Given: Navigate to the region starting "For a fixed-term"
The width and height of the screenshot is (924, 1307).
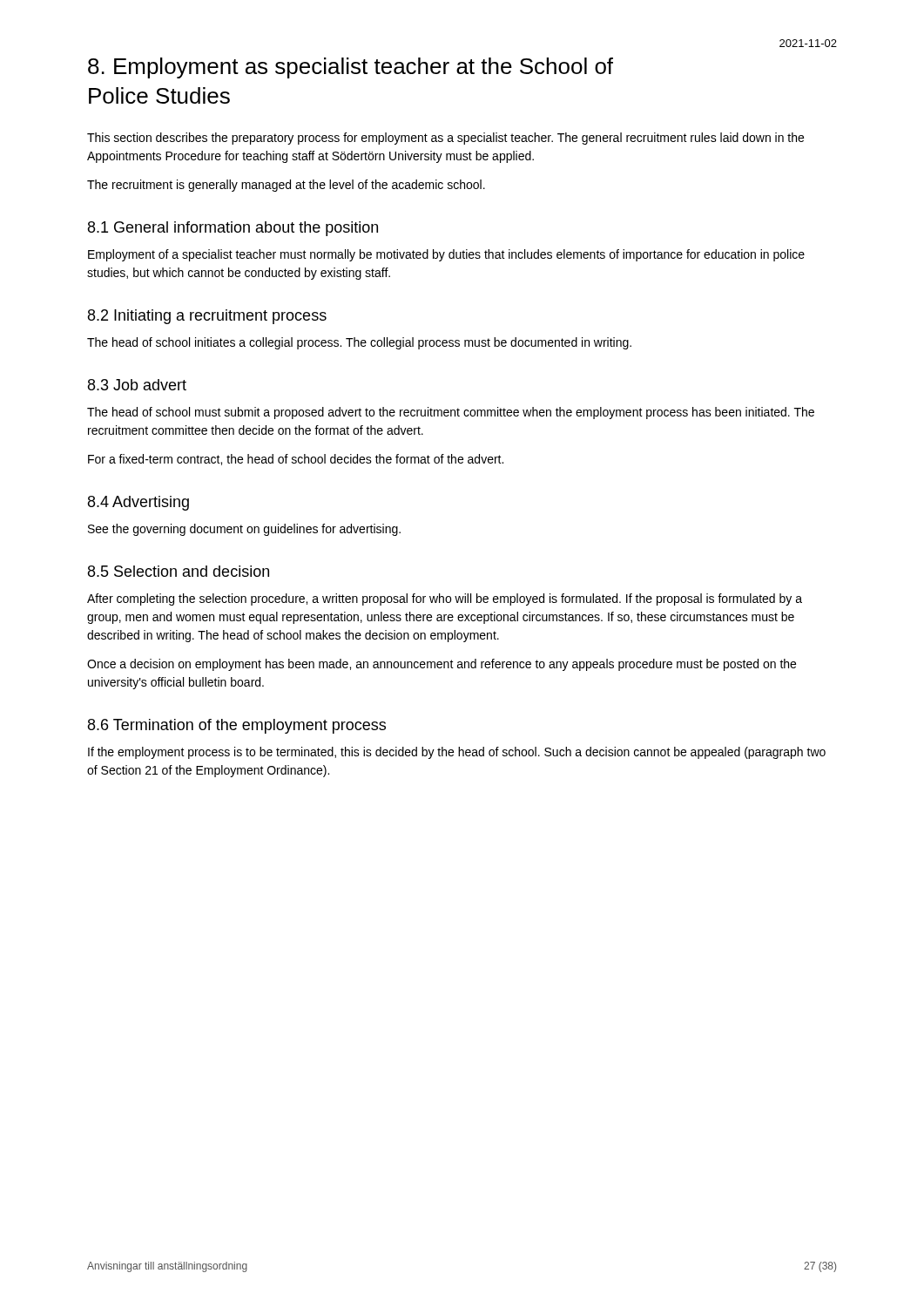Looking at the screenshot, I should [x=462, y=459].
